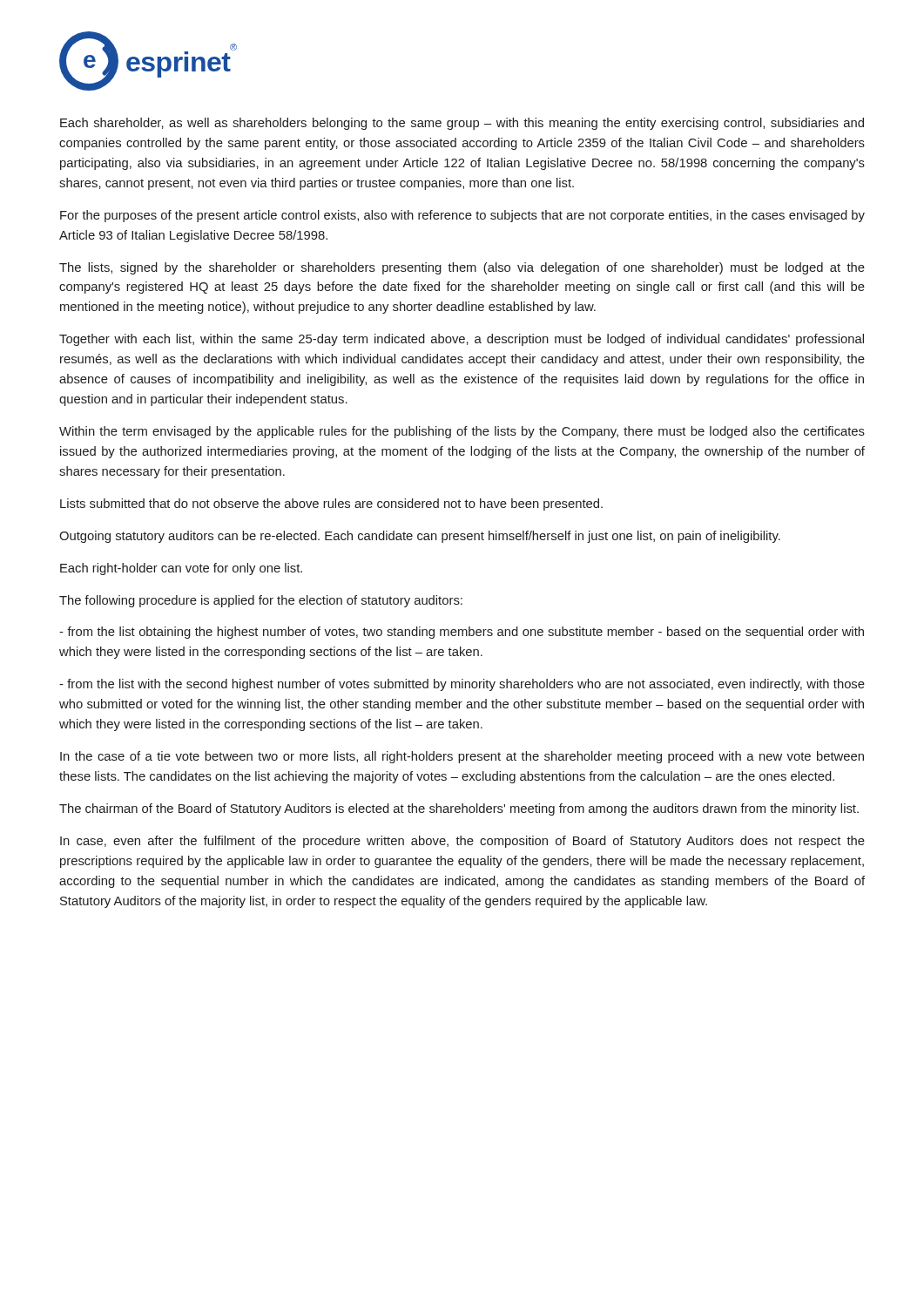
Task: Where is the passage that starts "The following procedure is applied for the"?
Action: click(261, 600)
